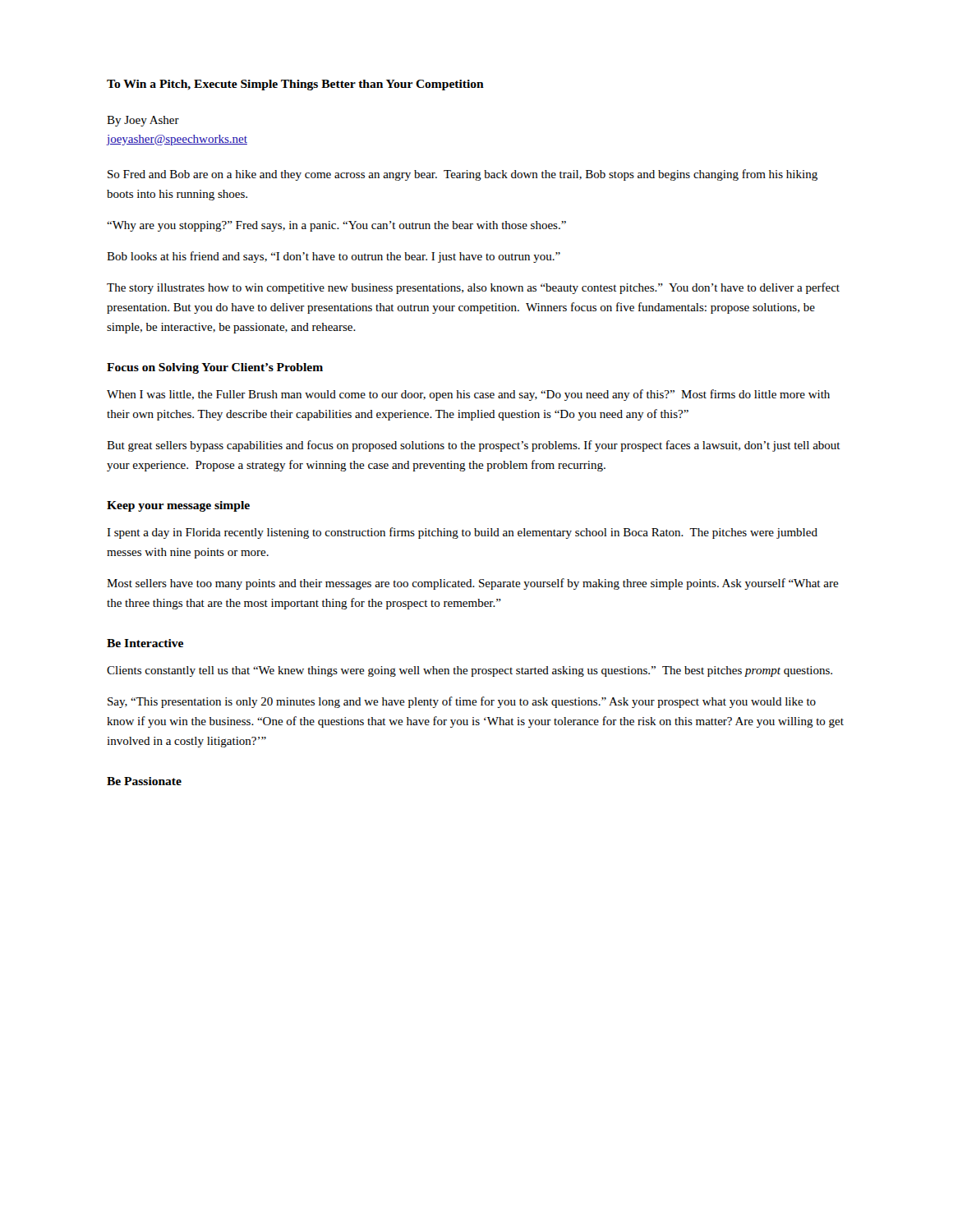Click on the section header that reads "Keep your message"

click(178, 505)
